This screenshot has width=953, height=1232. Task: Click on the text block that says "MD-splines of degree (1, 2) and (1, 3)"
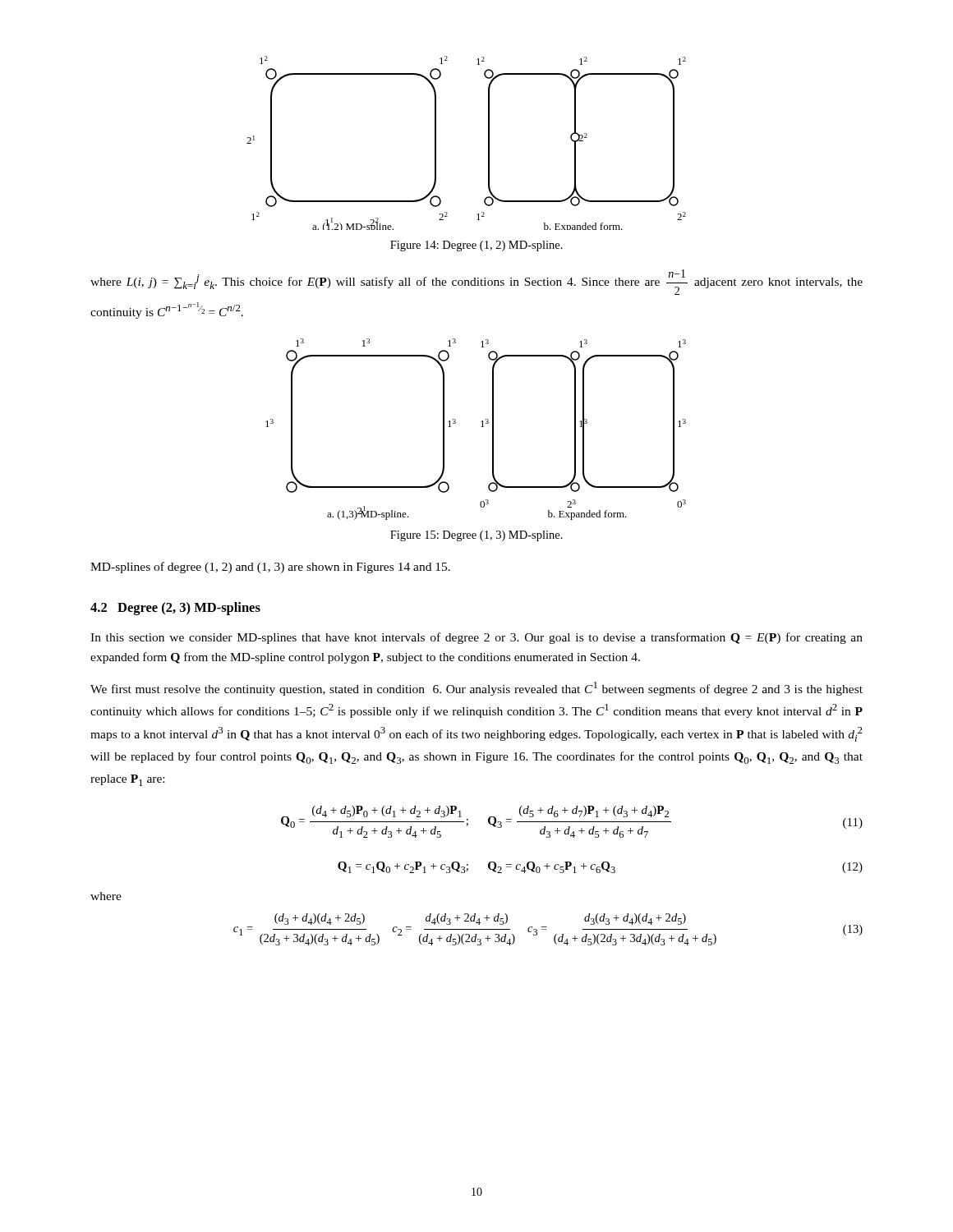pyautogui.click(x=271, y=566)
